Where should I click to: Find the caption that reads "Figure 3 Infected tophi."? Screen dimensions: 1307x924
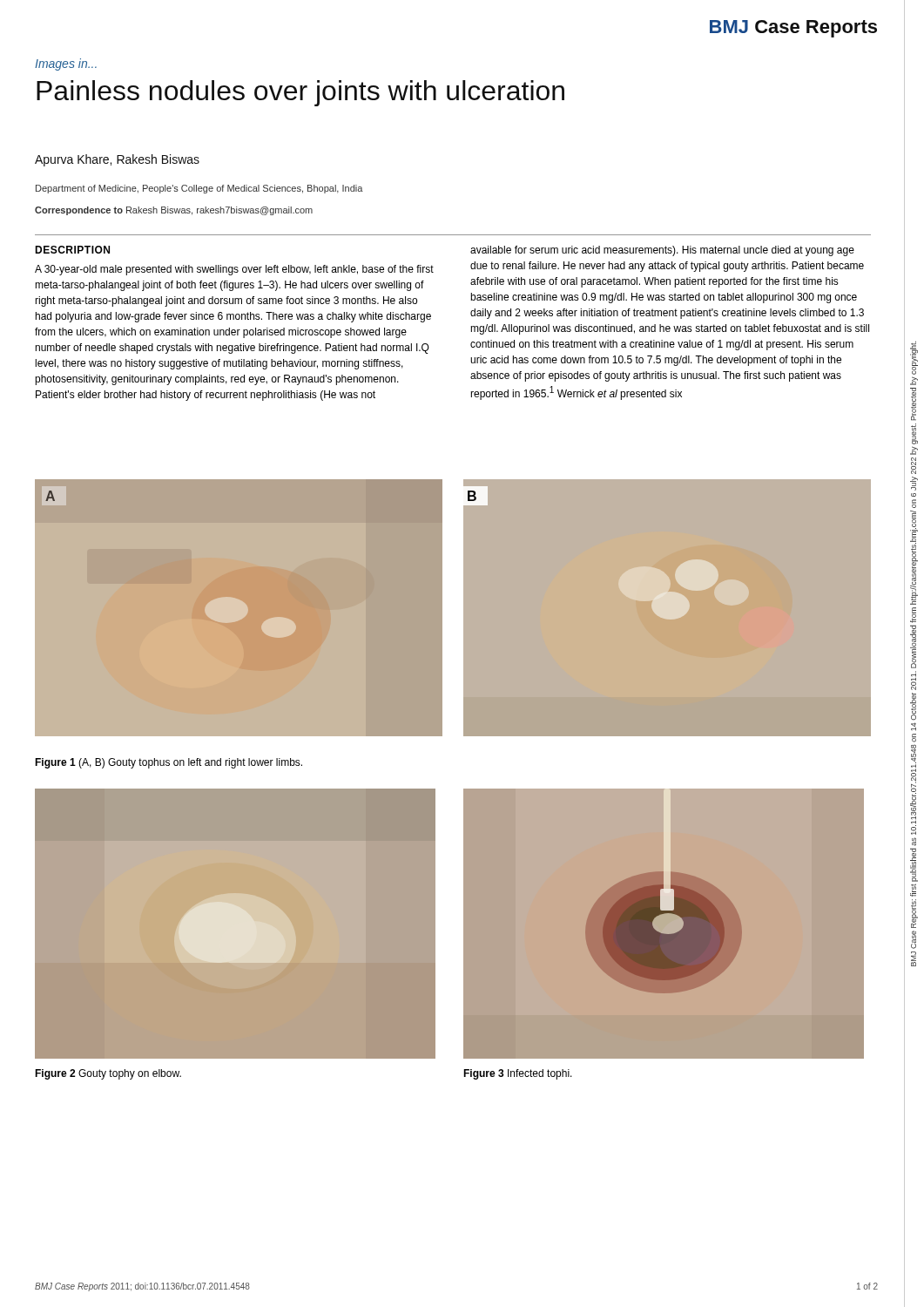pyautogui.click(x=518, y=1074)
